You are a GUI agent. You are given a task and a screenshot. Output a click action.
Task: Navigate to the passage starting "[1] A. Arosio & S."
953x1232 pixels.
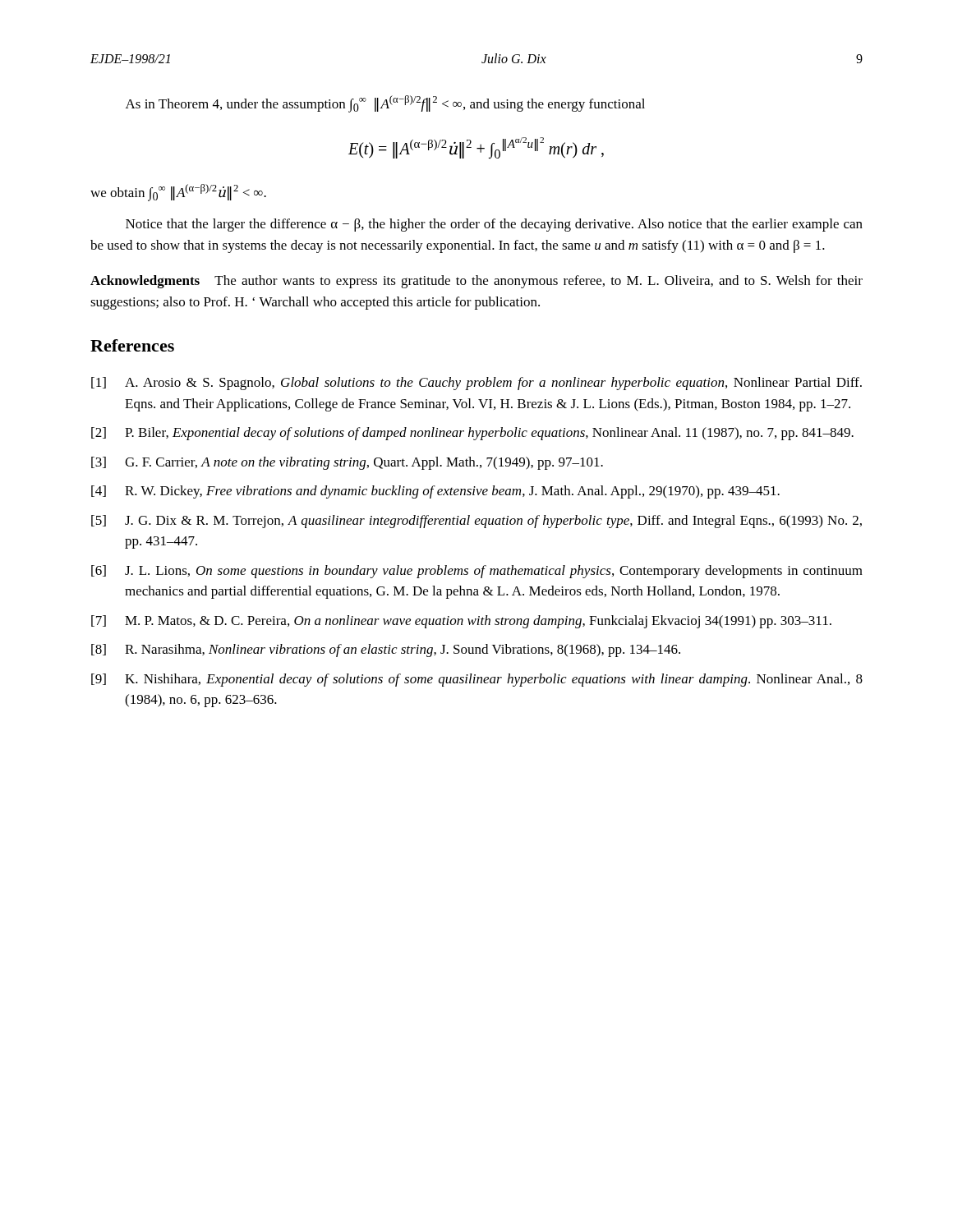click(476, 393)
